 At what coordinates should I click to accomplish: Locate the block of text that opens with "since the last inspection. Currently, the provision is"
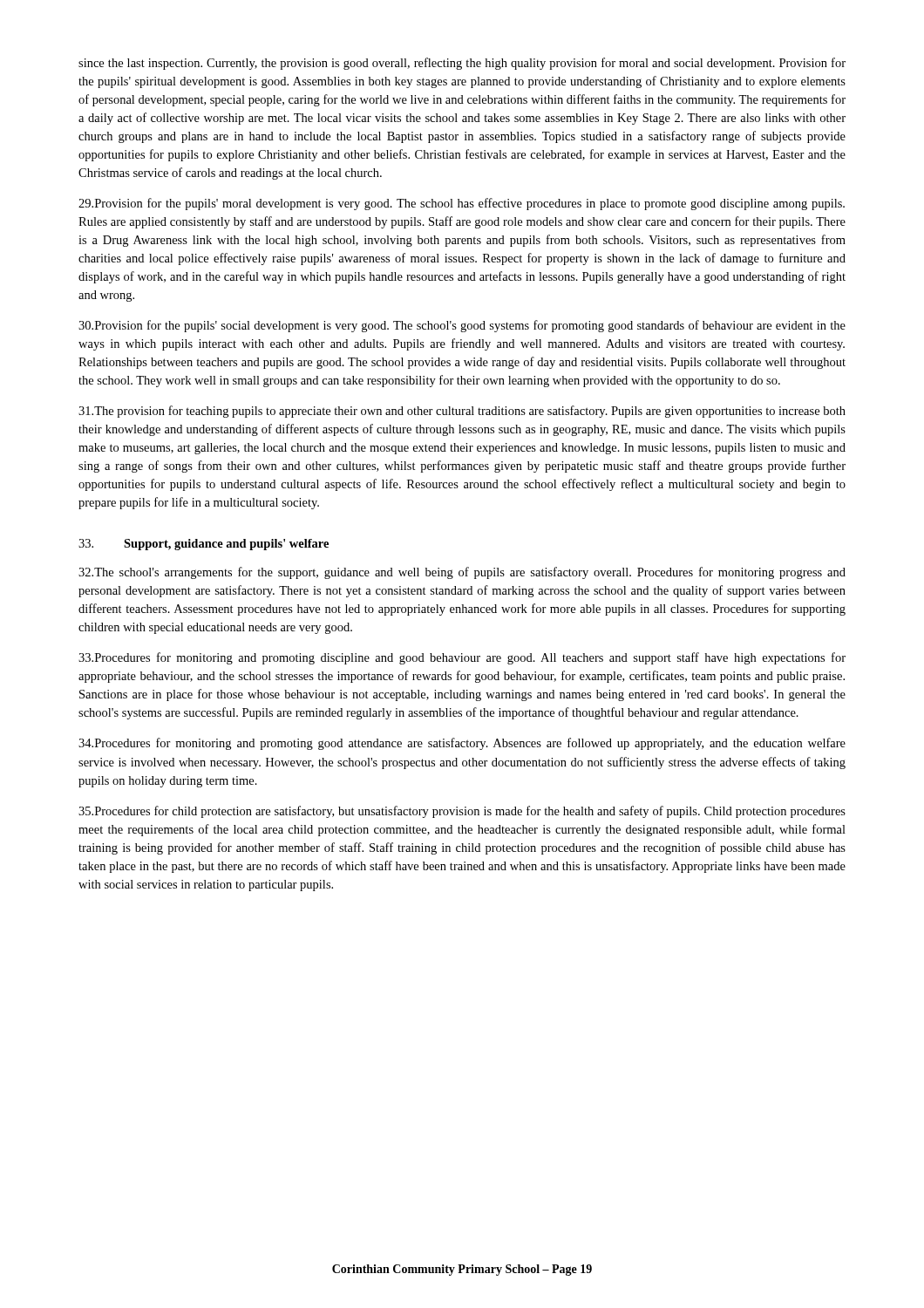coord(462,118)
